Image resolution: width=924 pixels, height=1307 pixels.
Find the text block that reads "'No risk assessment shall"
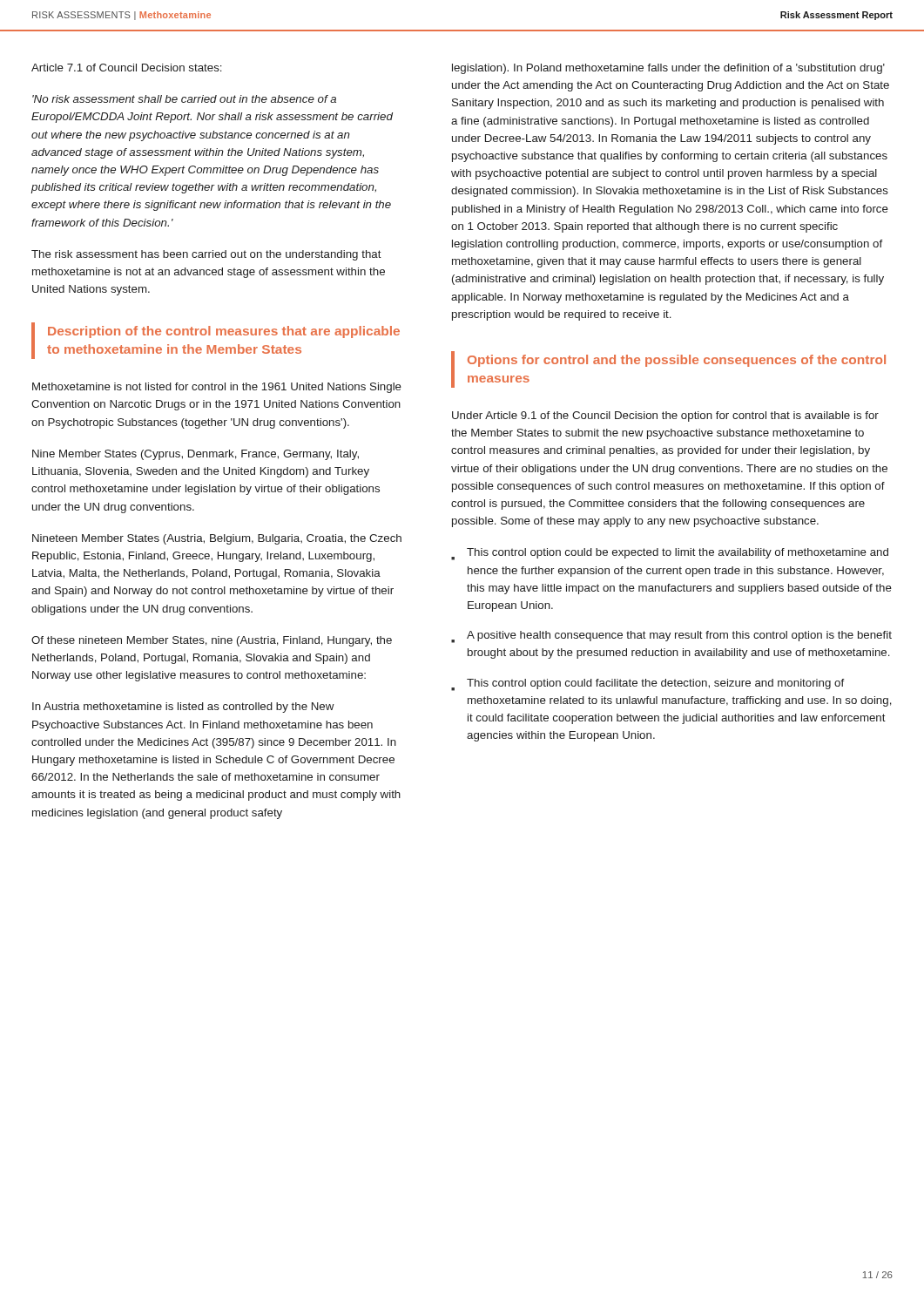click(212, 161)
